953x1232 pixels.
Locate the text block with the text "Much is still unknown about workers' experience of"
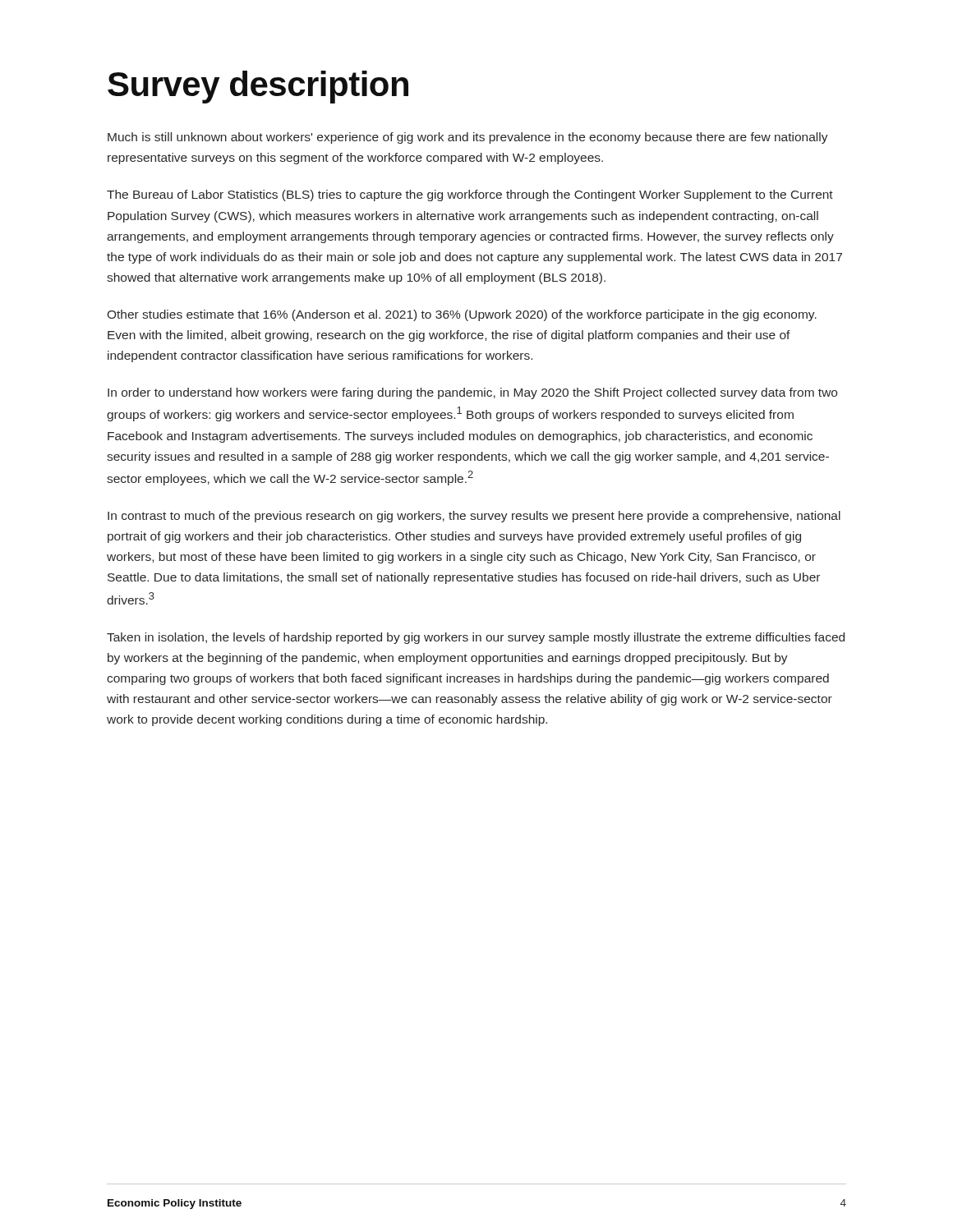467,147
